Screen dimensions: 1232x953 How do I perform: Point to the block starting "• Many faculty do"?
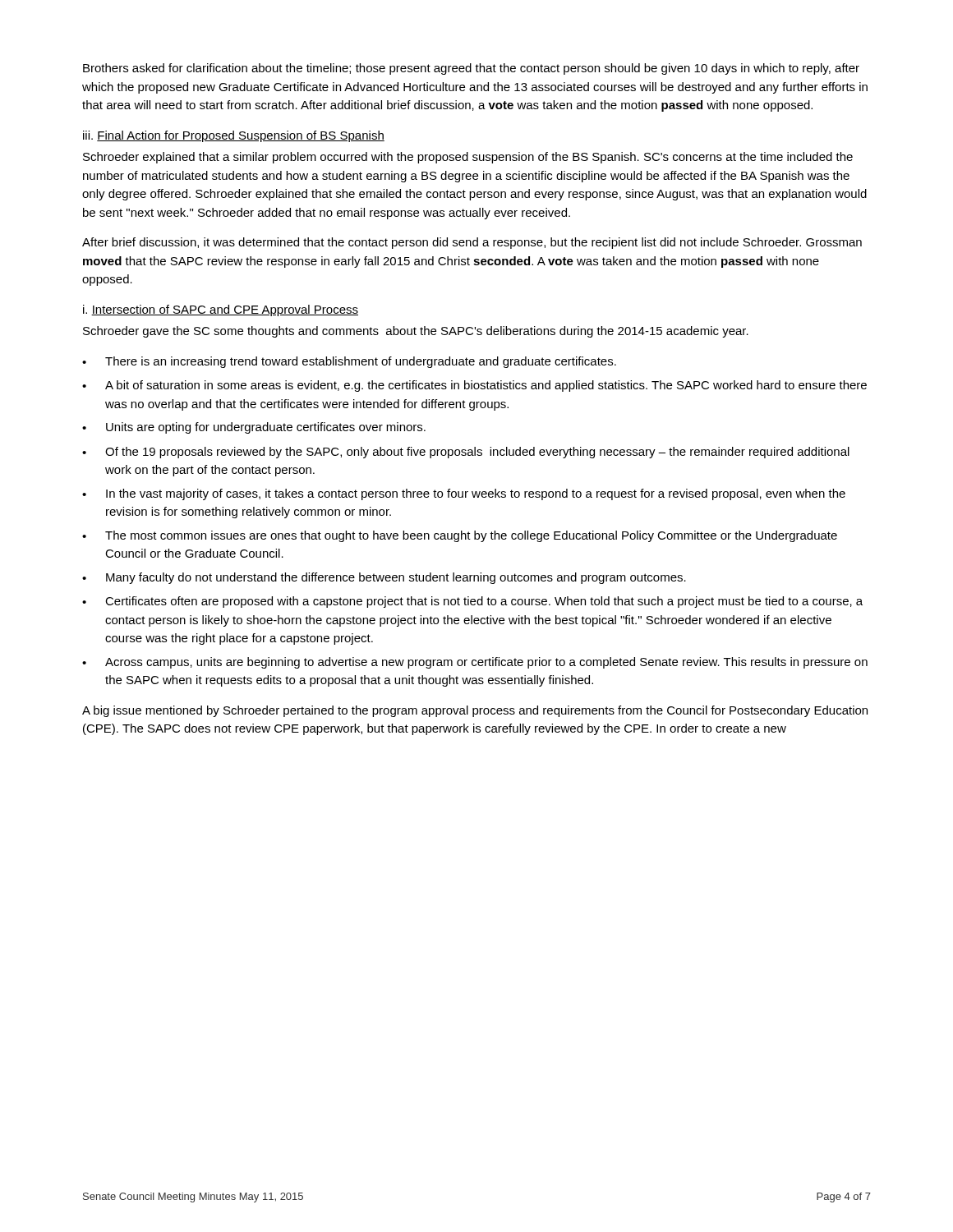point(476,578)
